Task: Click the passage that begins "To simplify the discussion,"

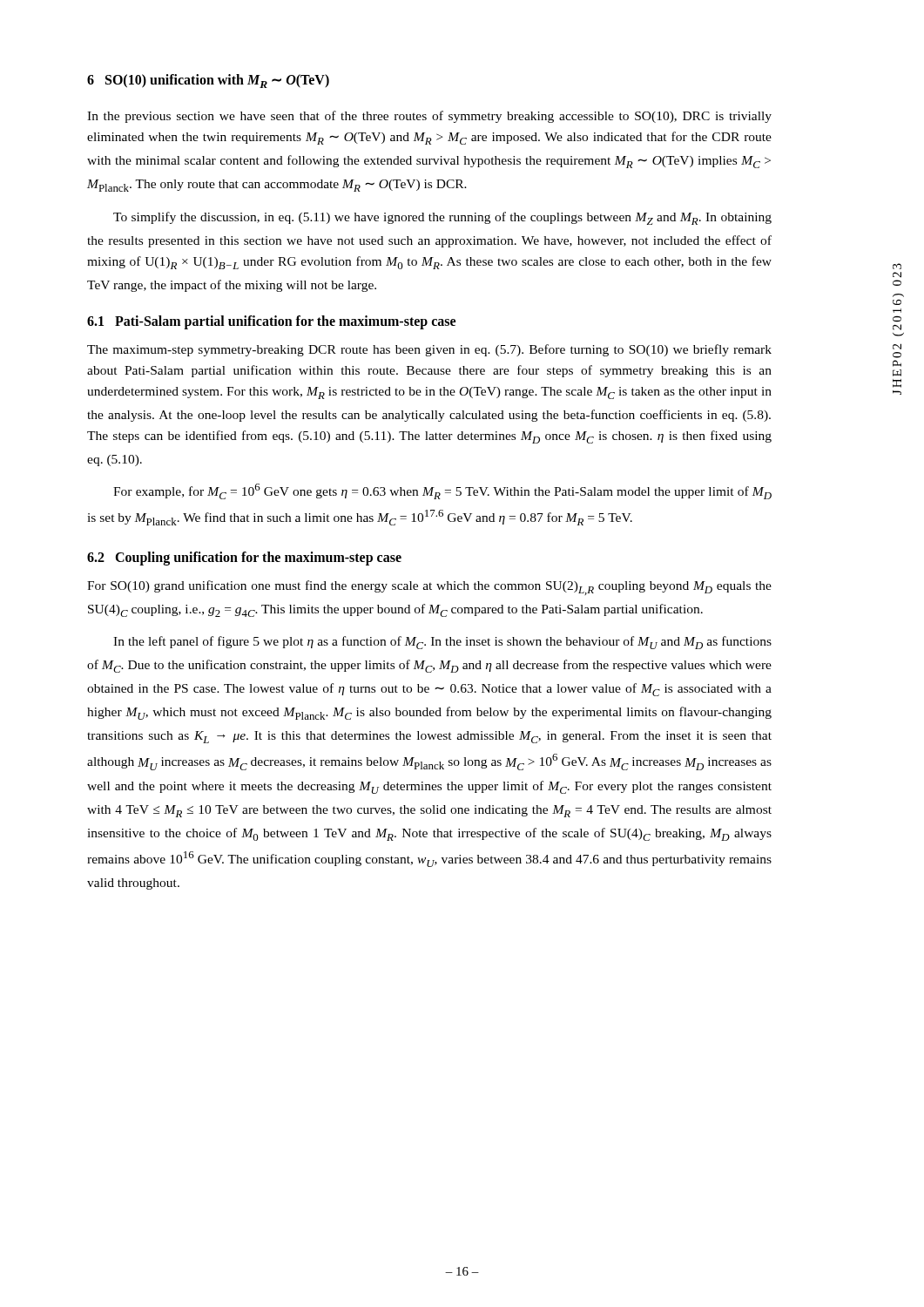Action: click(429, 251)
